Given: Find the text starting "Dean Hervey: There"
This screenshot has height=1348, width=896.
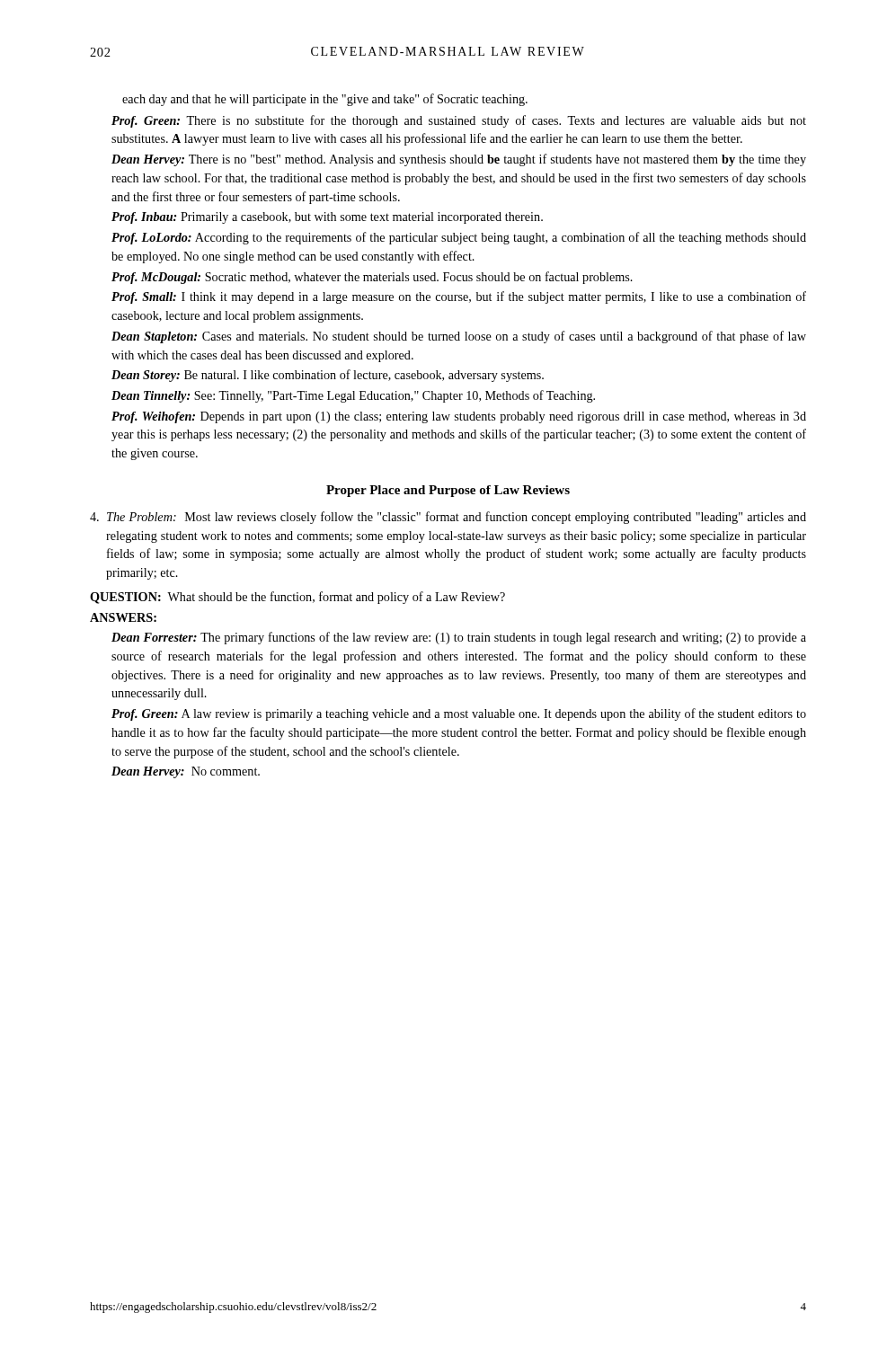Looking at the screenshot, I should (459, 178).
